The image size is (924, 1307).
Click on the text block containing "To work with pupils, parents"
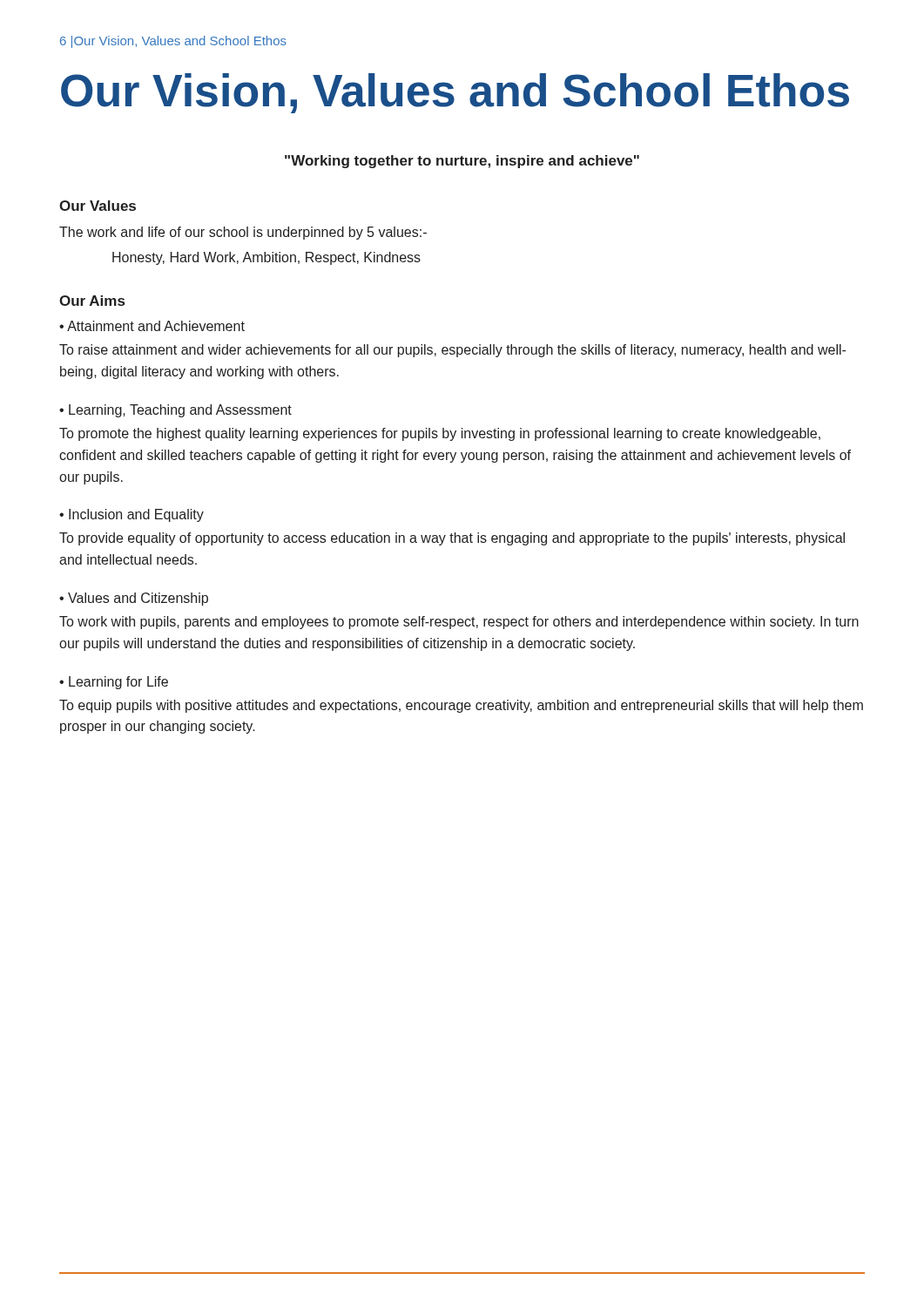pyautogui.click(x=459, y=632)
